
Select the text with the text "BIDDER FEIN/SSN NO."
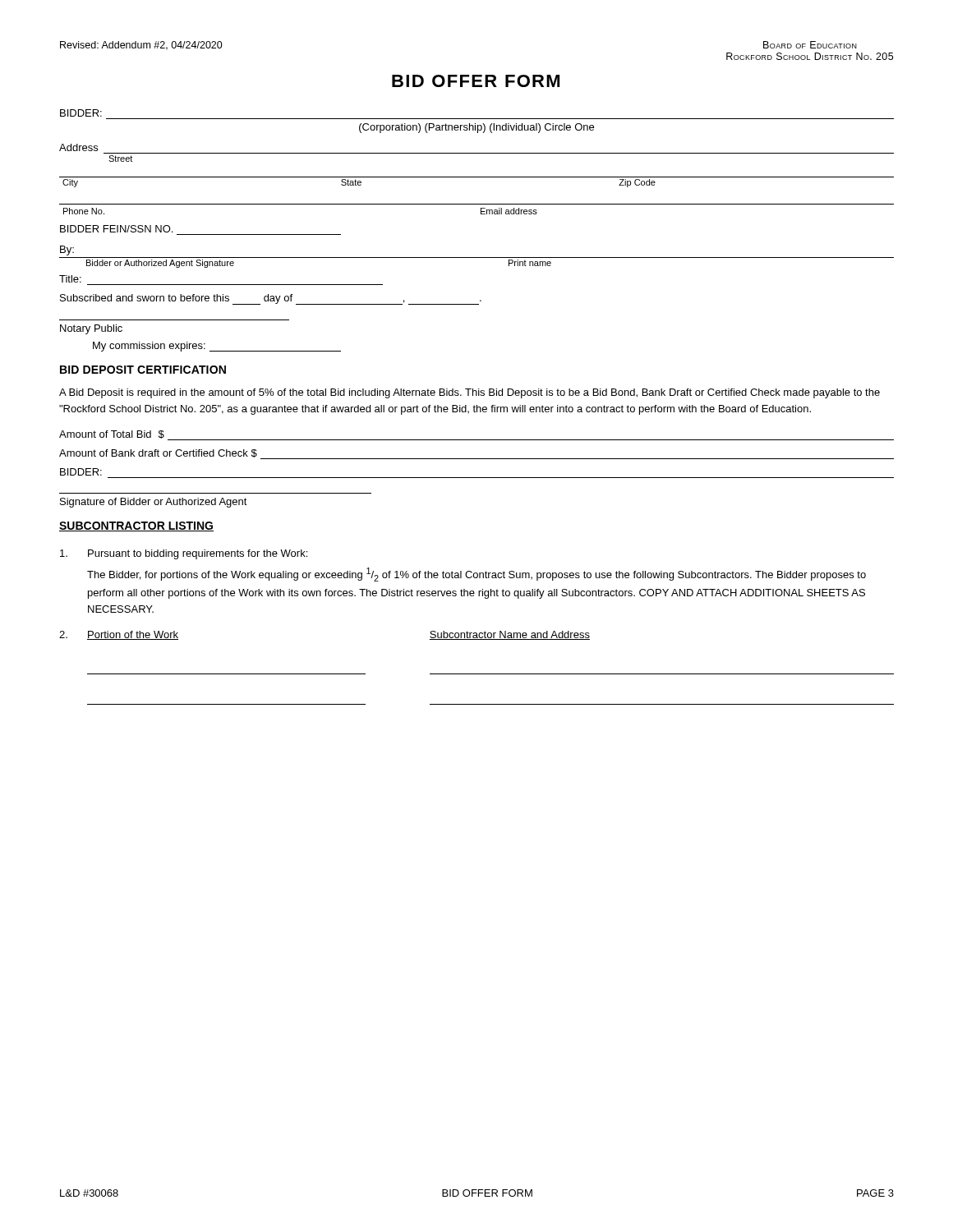tap(200, 229)
